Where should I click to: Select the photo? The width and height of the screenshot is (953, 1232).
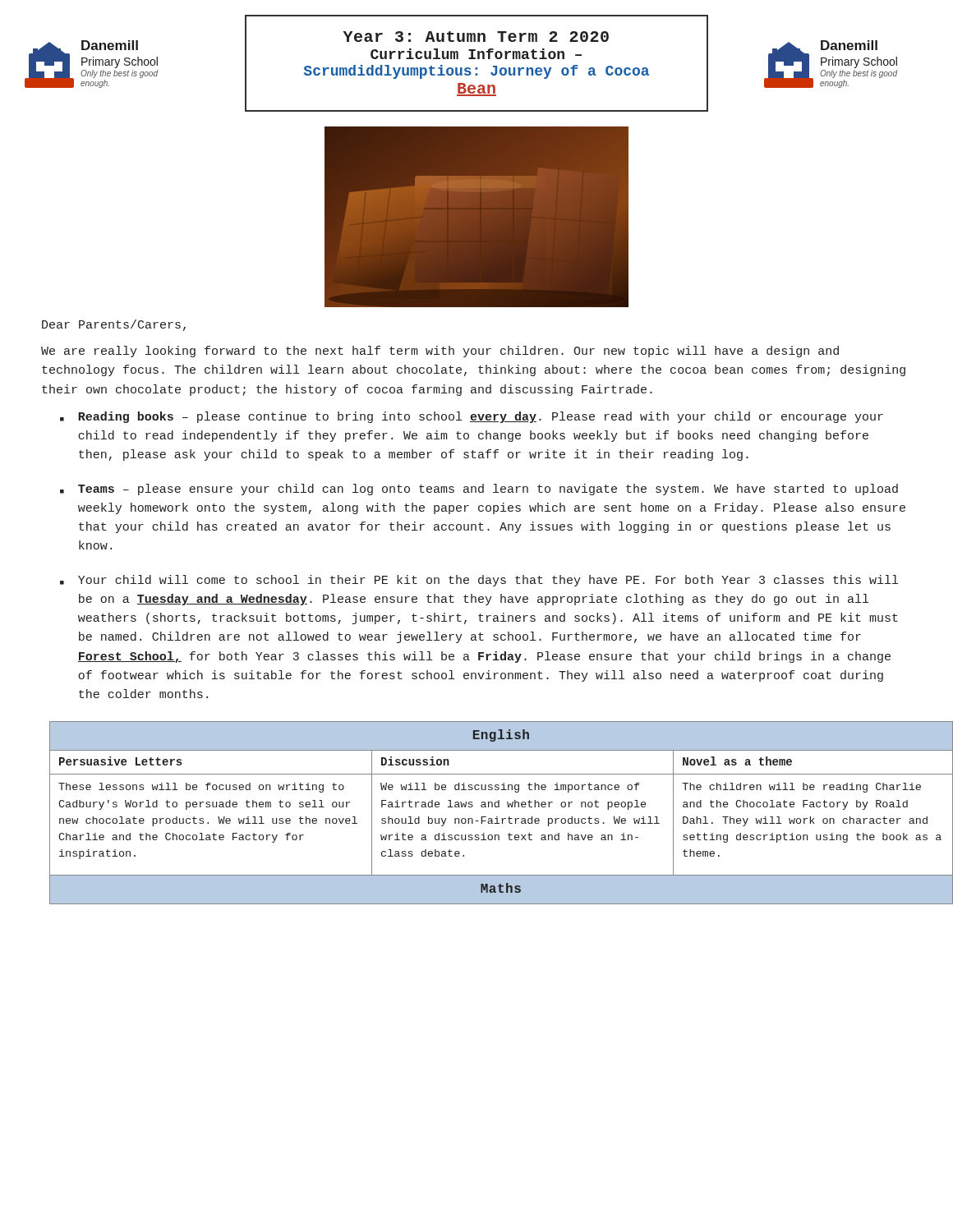coord(476,217)
